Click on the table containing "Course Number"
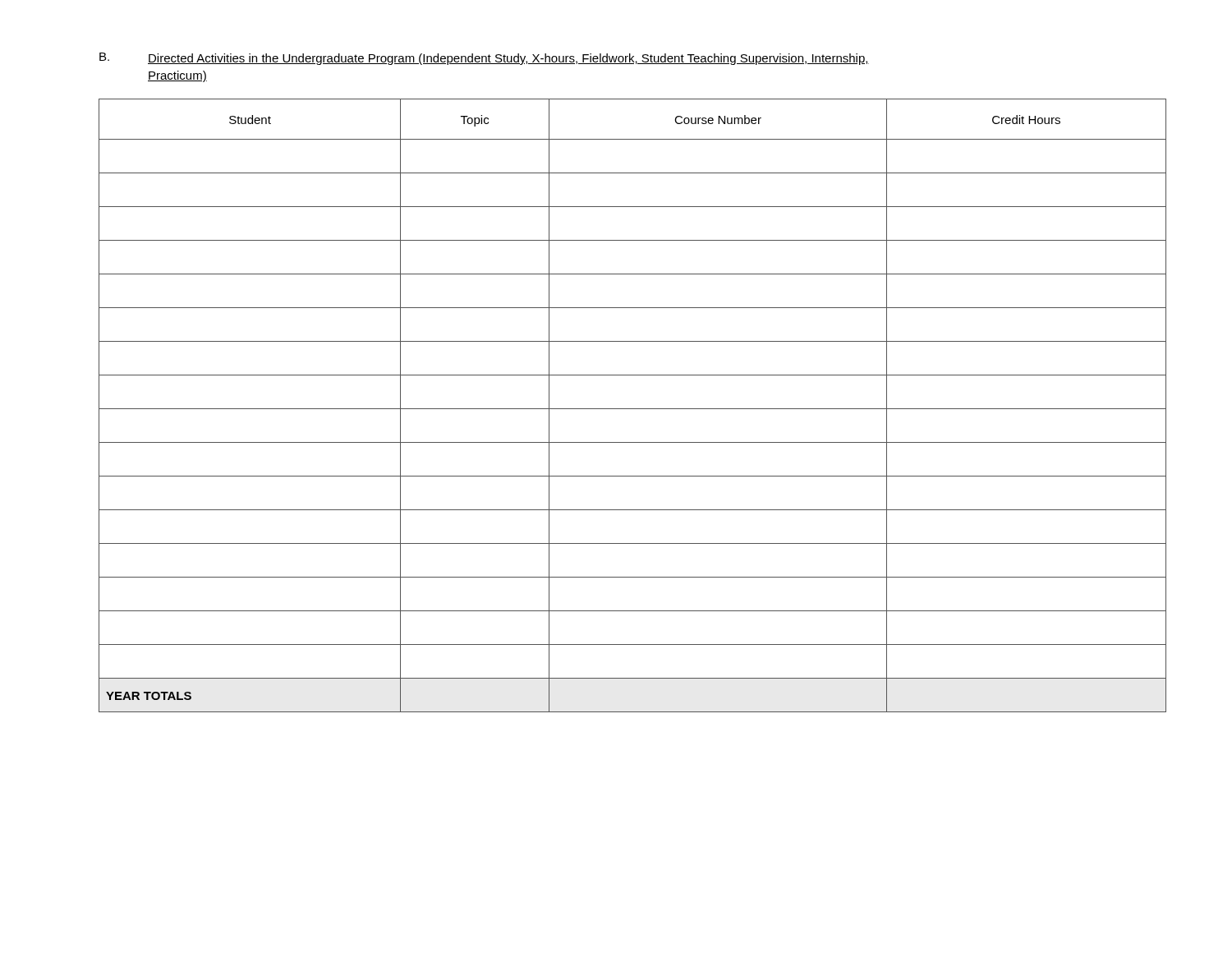This screenshot has width=1232, height=953. coord(632,405)
